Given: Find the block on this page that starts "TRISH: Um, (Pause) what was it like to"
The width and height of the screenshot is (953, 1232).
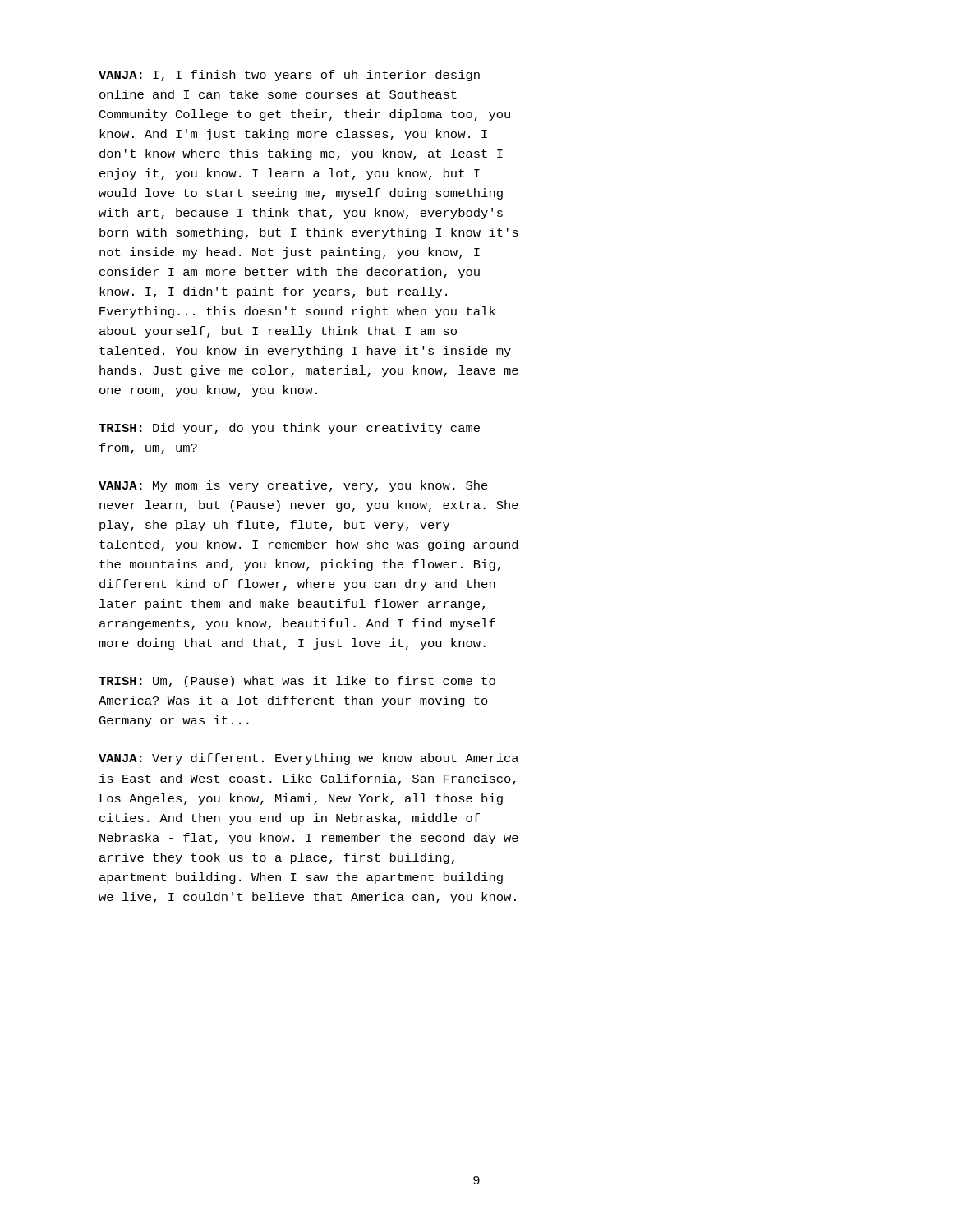Looking at the screenshot, I should point(297,702).
